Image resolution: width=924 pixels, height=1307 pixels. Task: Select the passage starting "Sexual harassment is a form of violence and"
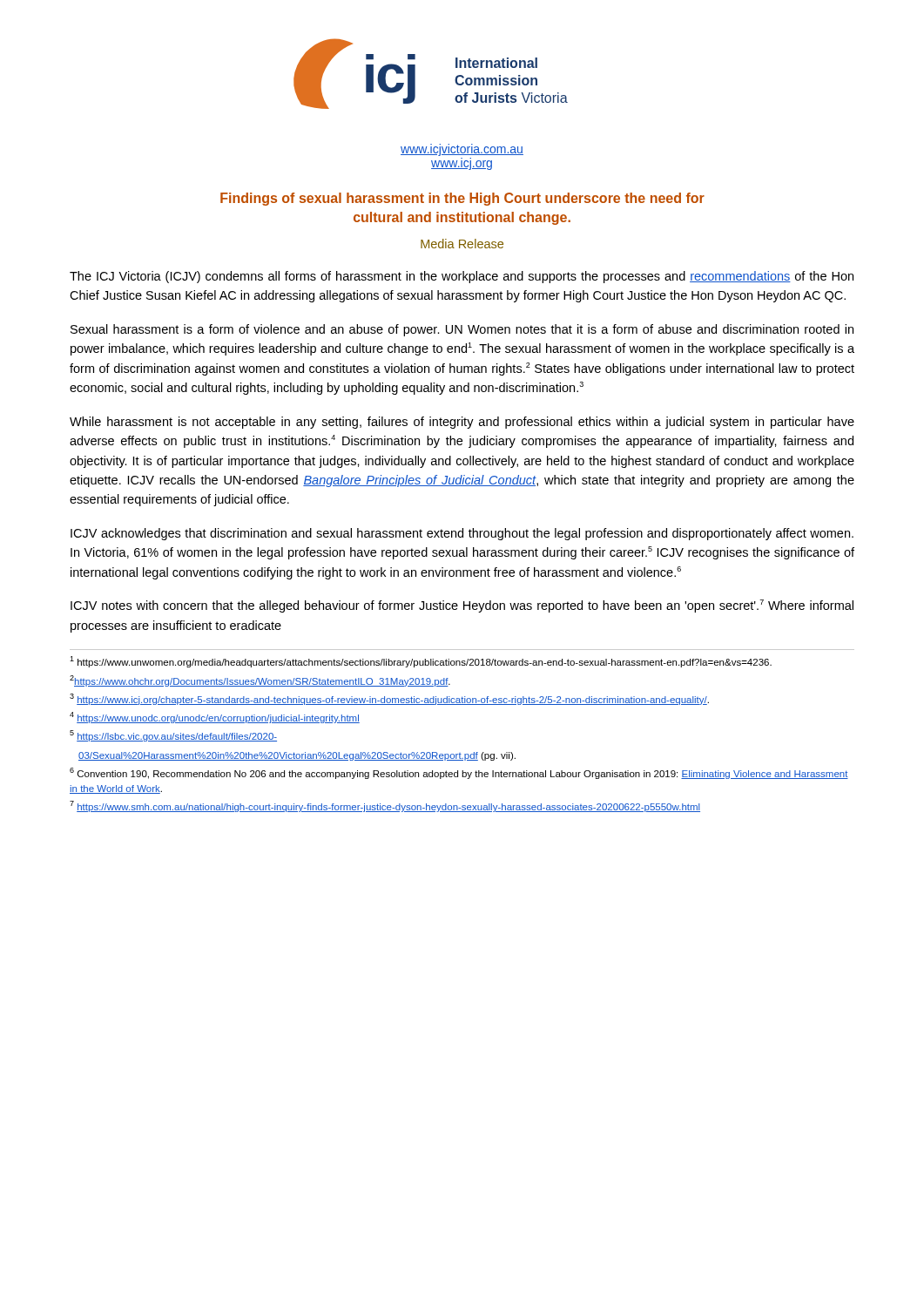[462, 359]
